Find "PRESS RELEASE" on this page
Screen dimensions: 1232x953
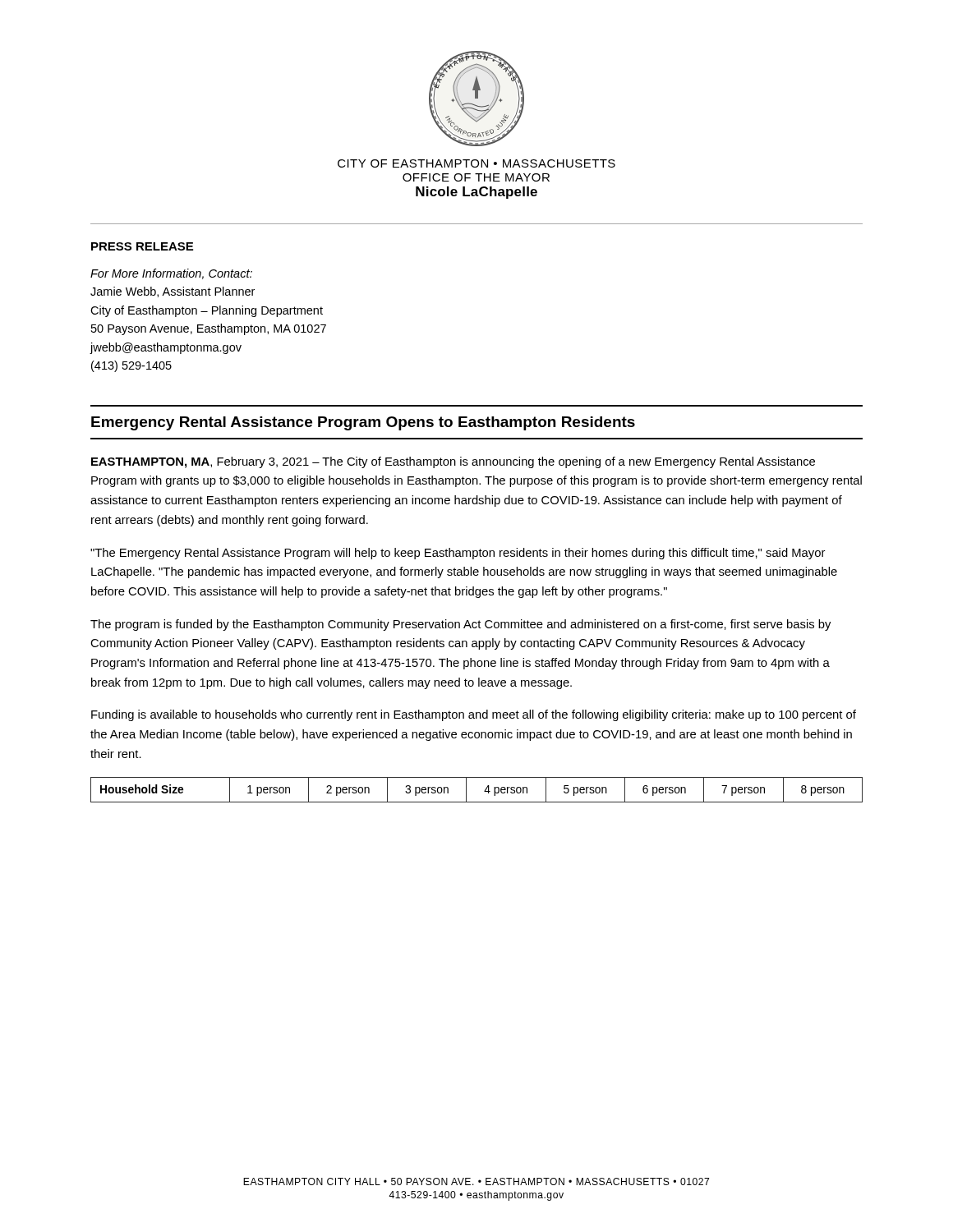click(142, 246)
